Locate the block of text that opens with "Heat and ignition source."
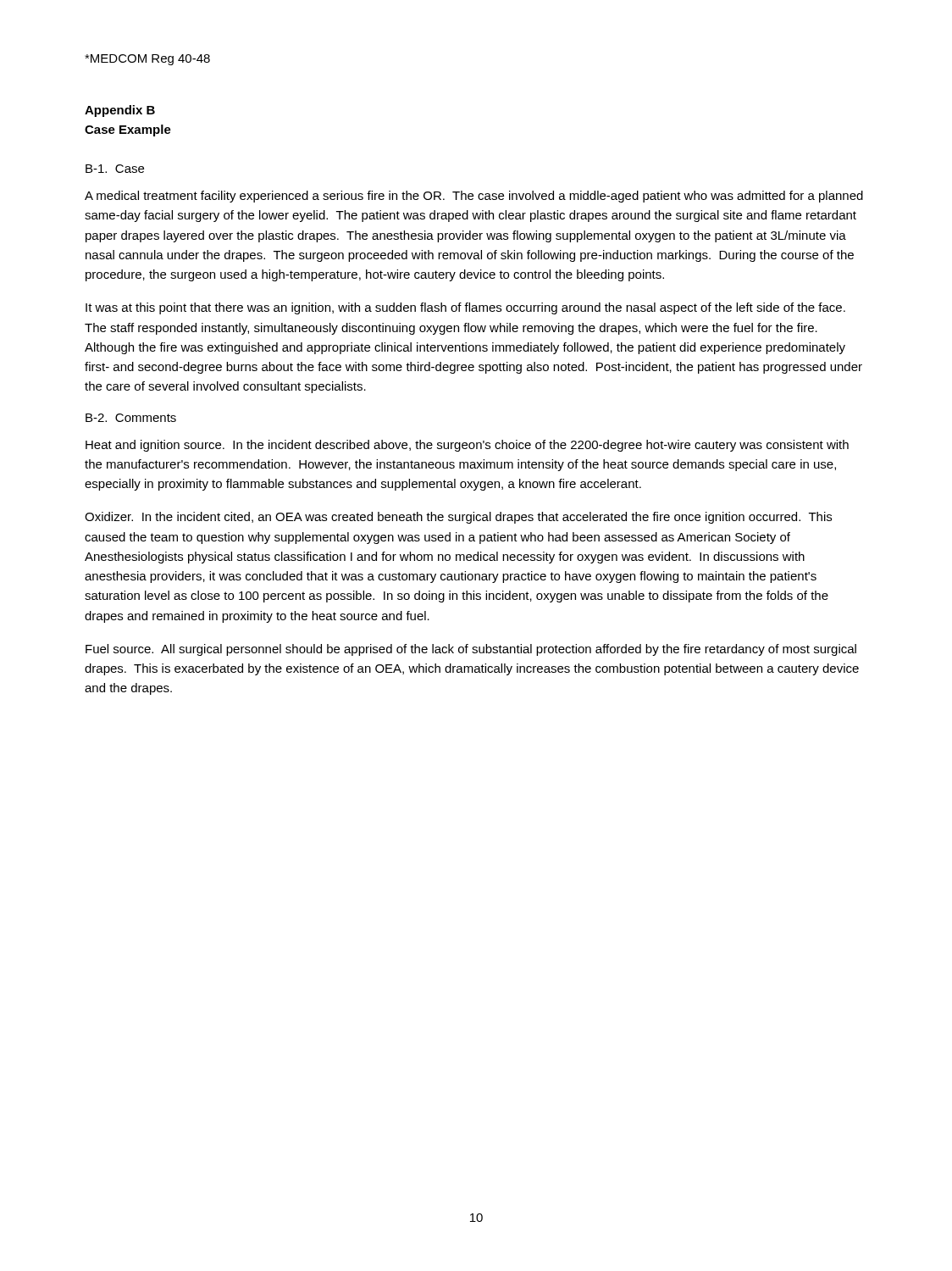 [467, 464]
